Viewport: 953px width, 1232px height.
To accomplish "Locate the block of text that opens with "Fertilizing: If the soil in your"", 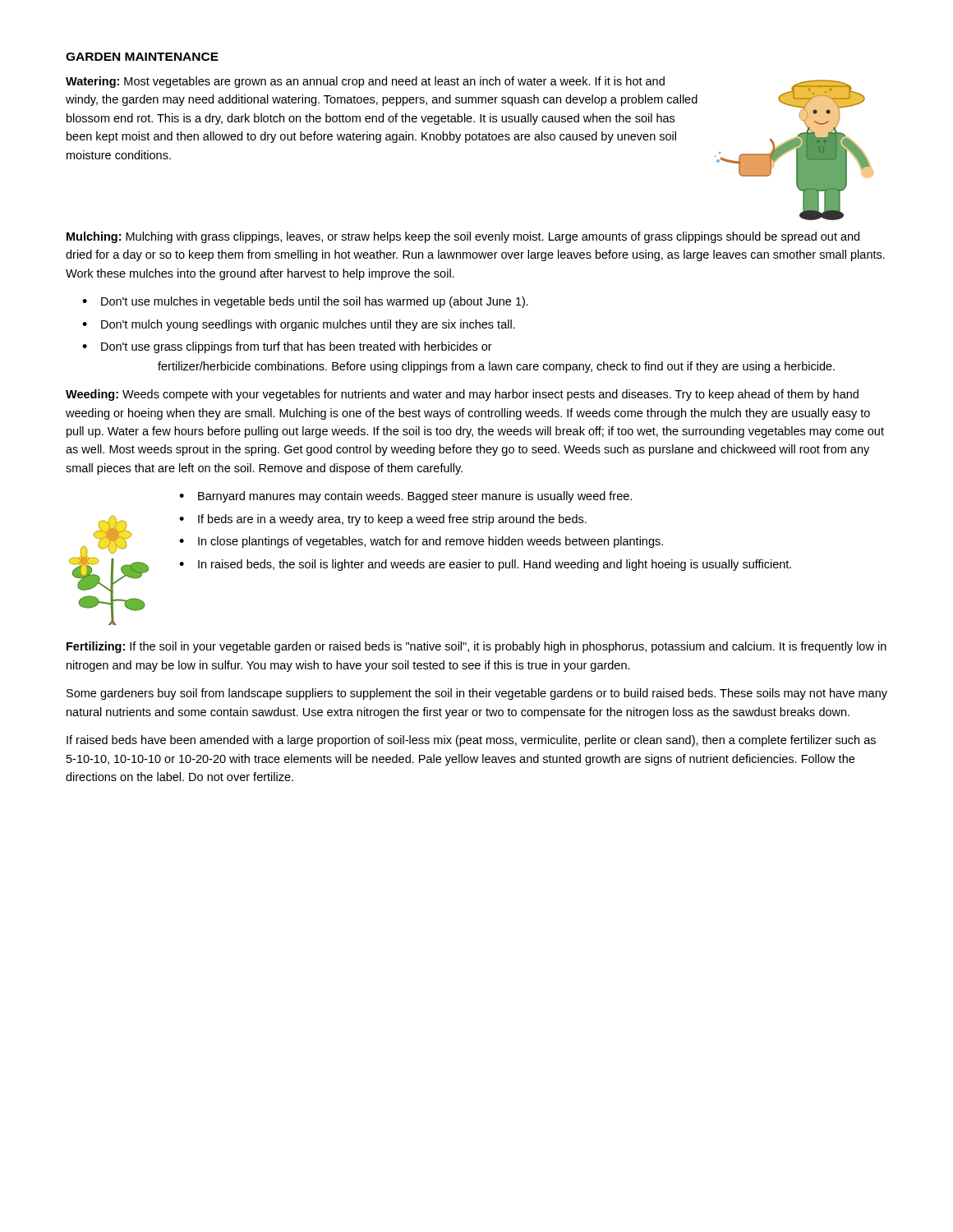I will tap(476, 656).
